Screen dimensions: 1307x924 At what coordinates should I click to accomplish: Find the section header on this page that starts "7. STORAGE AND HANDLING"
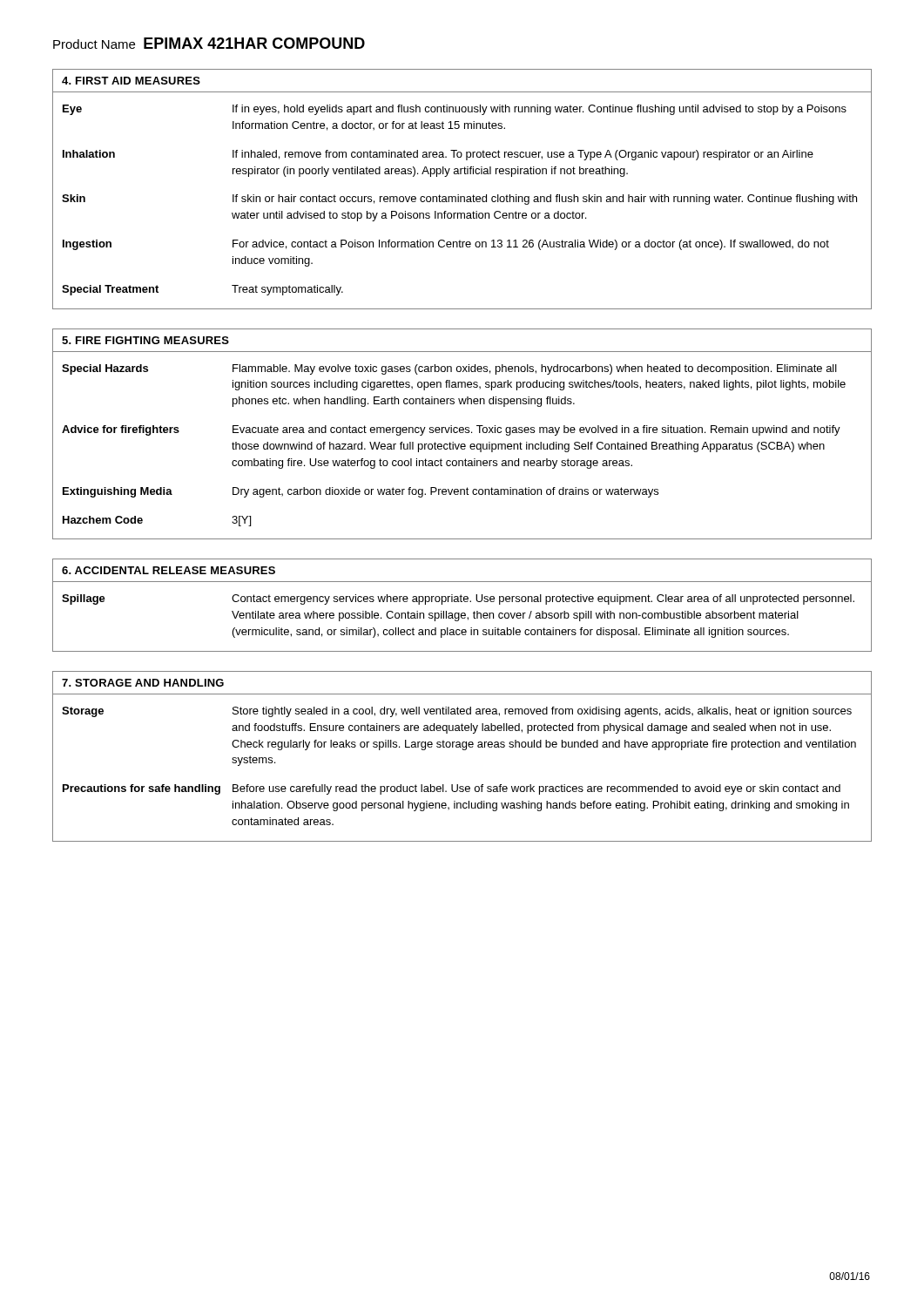pos(462,756)
